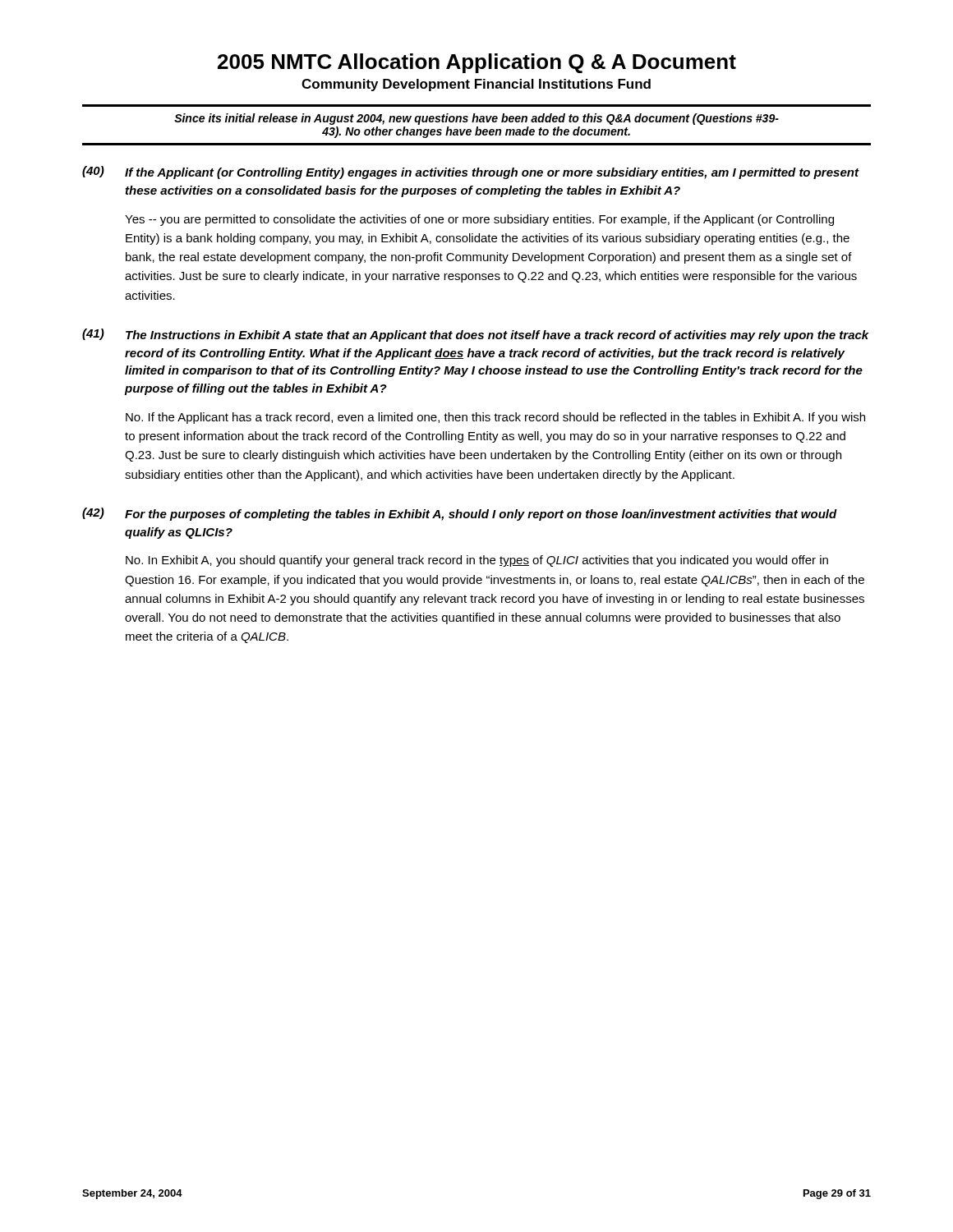Locate the element starting "Since its initial"
This screenshot has width=953, height=1232.
[476, 125]
